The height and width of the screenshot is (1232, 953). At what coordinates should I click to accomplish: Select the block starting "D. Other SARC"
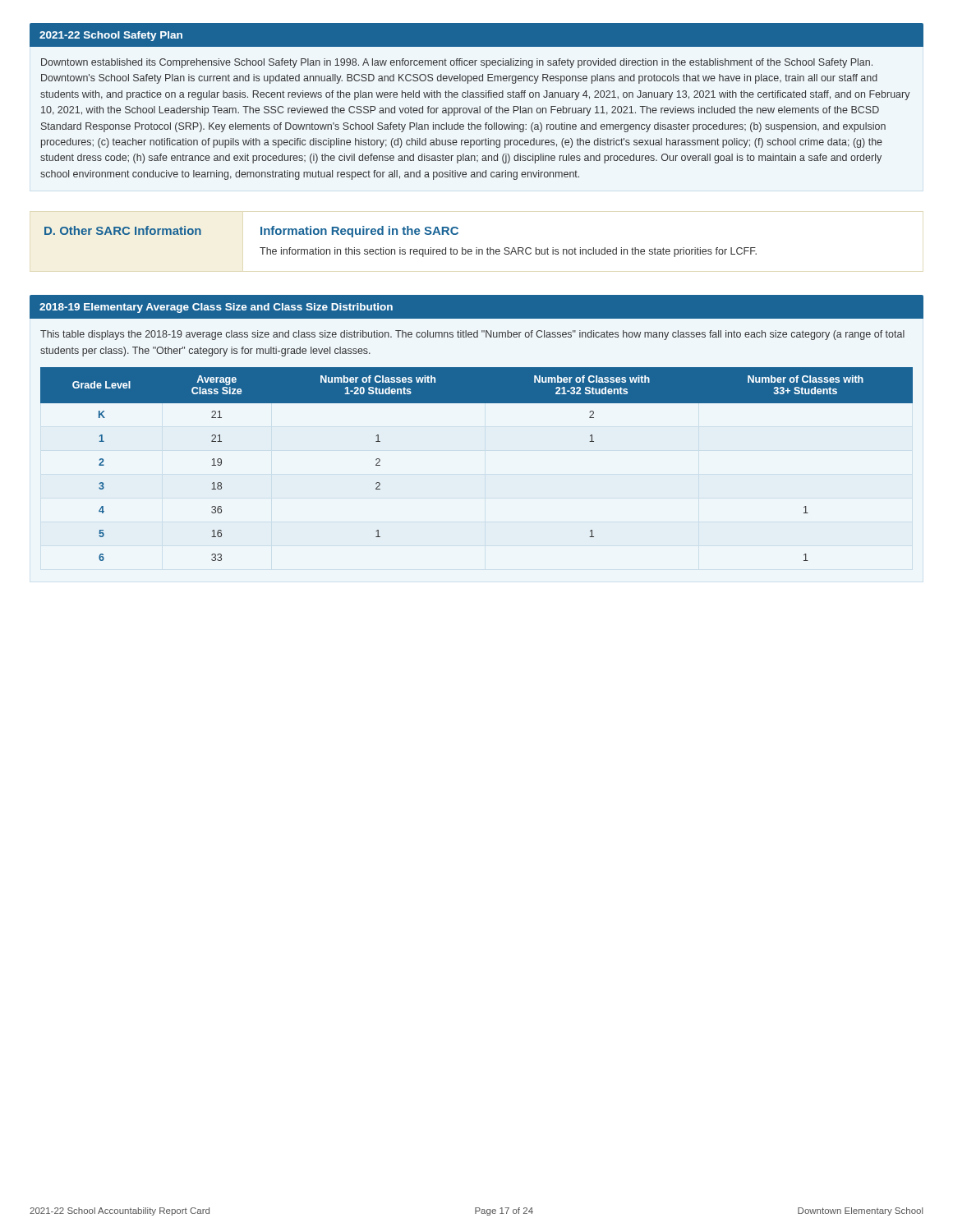[x=123, y=230]
